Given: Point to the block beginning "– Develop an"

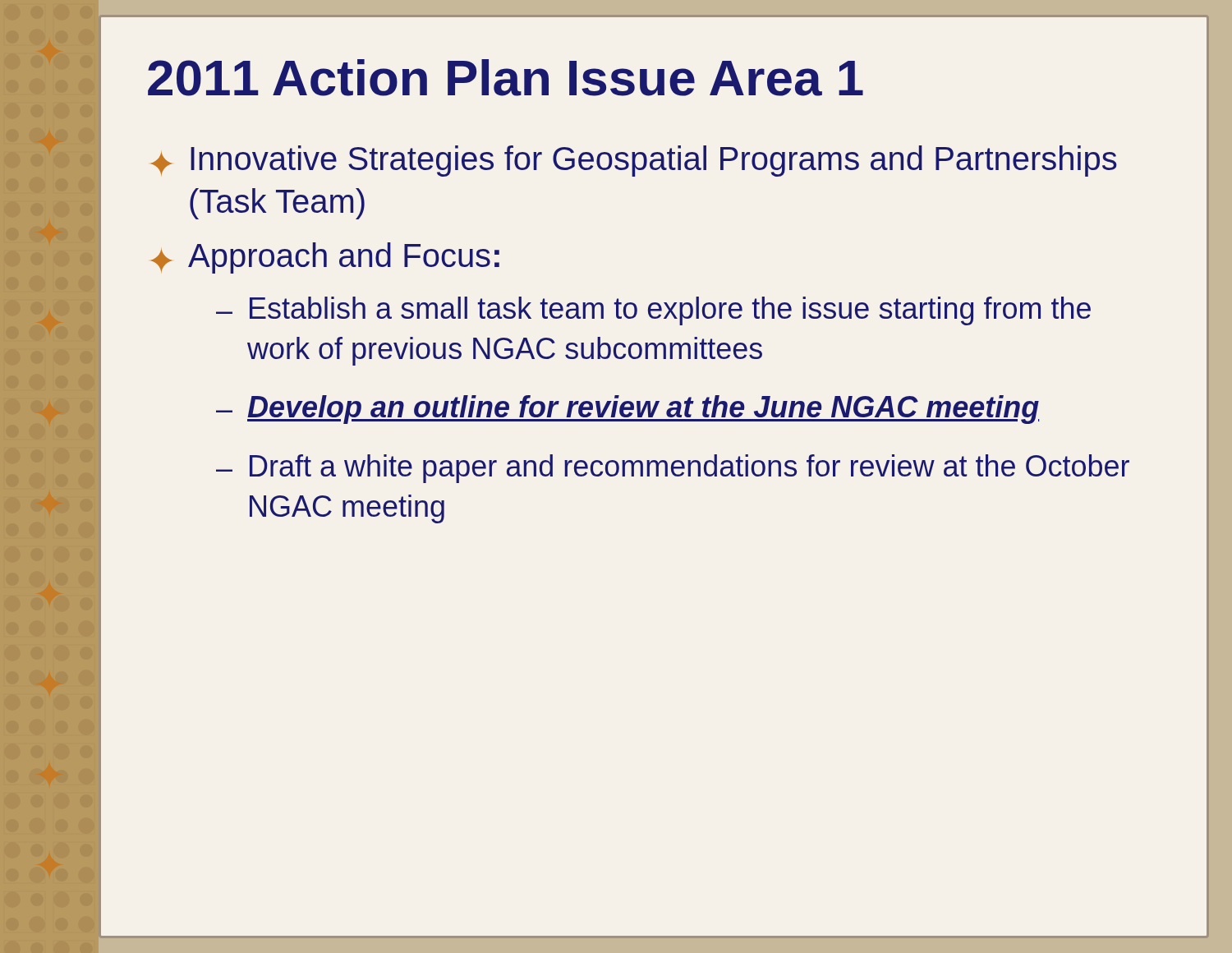Looking at the screenshot, I should 628,408.
